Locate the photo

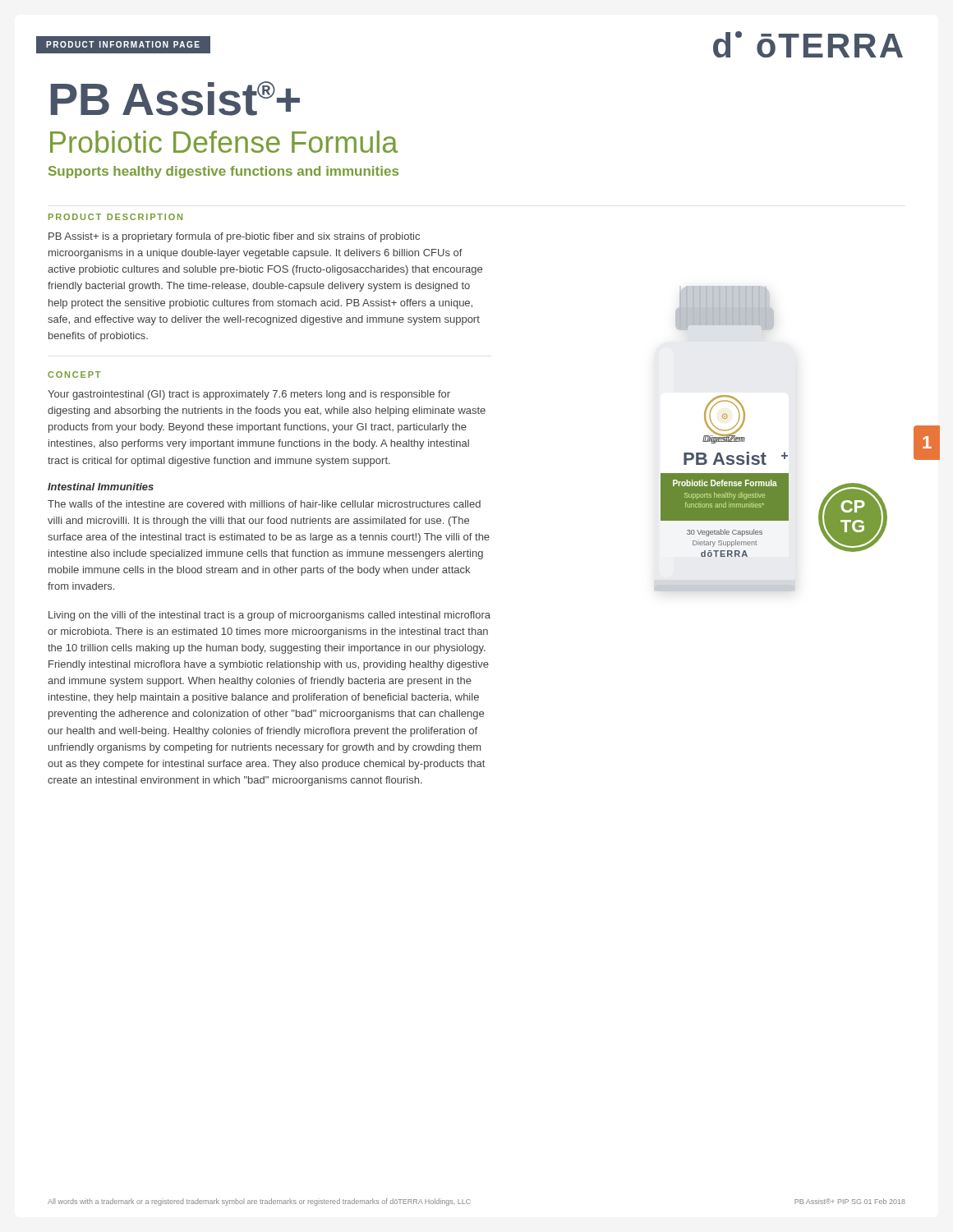point(725,442)
